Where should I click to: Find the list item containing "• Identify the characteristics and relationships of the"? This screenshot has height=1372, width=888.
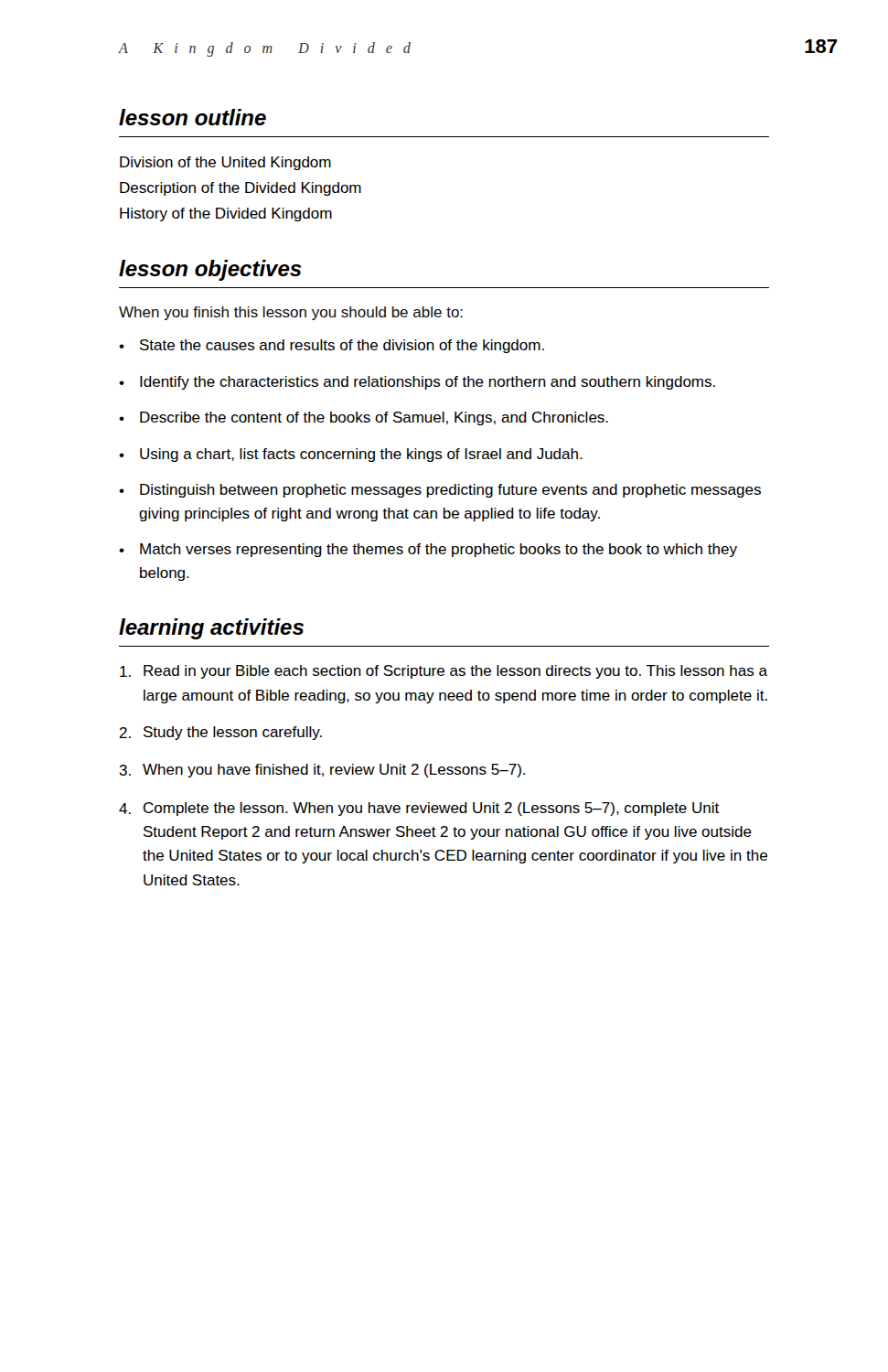tap(444, 383)
